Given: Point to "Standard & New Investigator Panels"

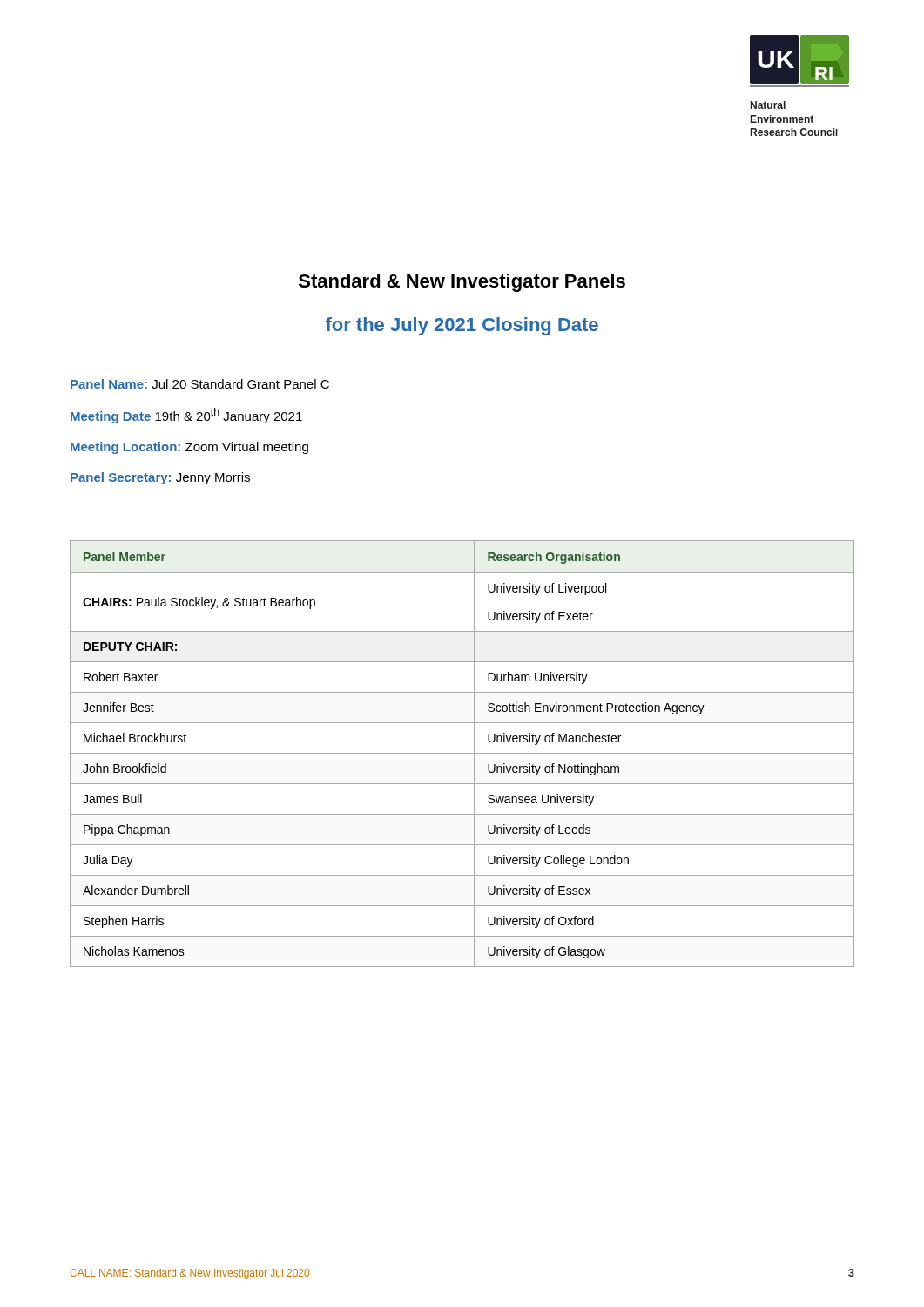Looking at the screenshot, I should [462, 281].
